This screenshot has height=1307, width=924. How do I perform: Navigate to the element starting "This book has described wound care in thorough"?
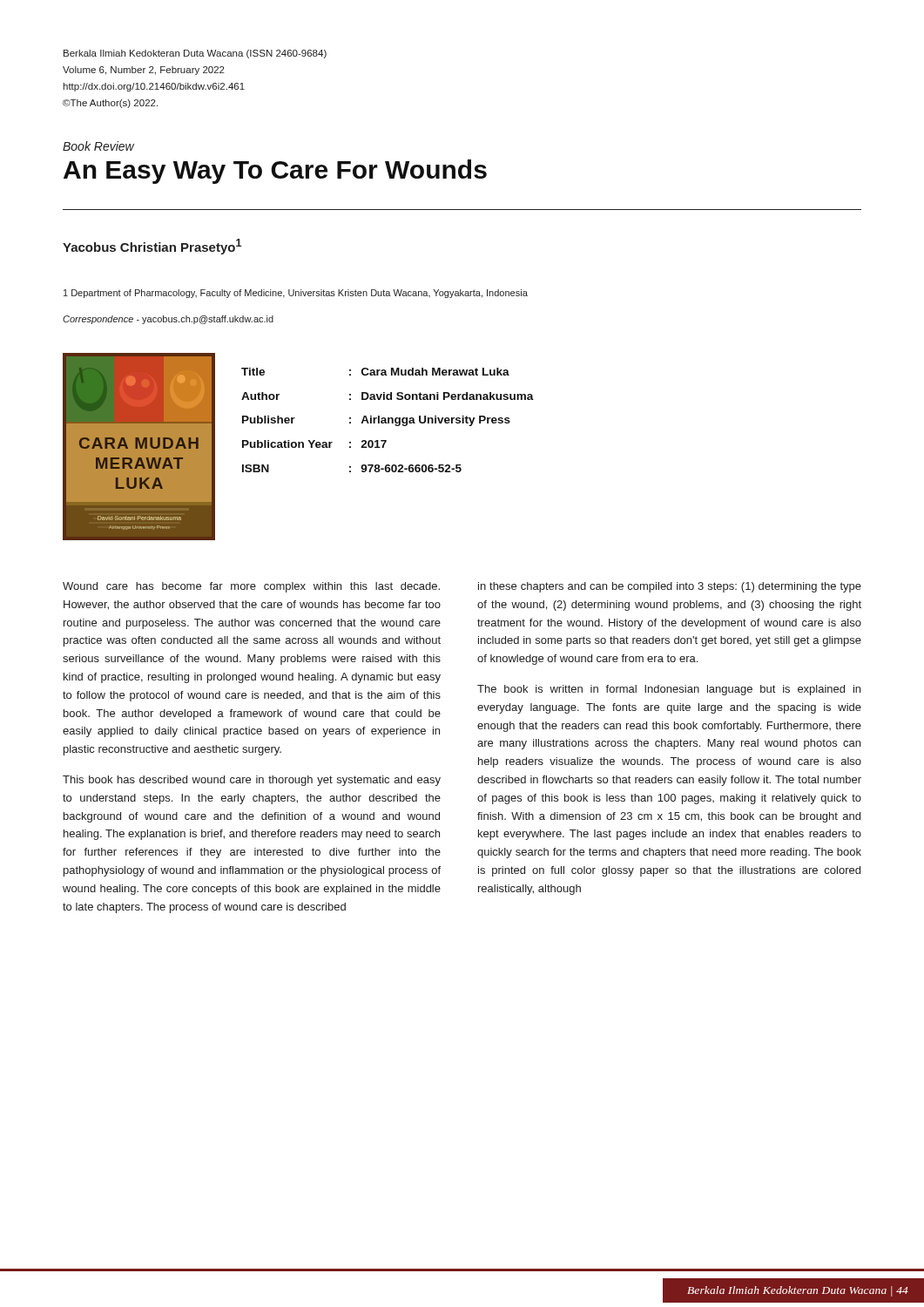pyautogui.click(x=252, y=843)
